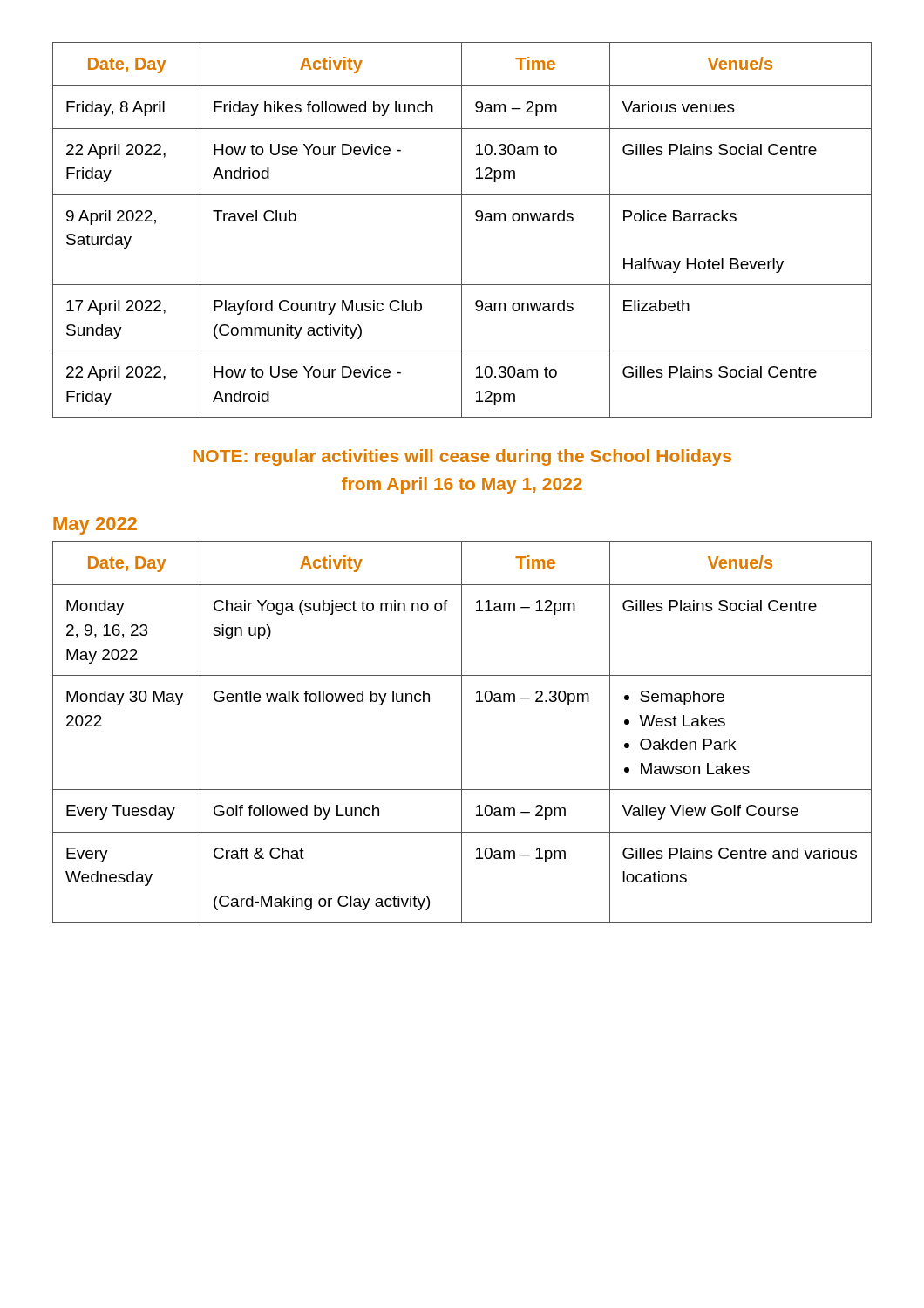
Task: Click on the table containing "Chair Yoga (subject to"
Action: 462,732
